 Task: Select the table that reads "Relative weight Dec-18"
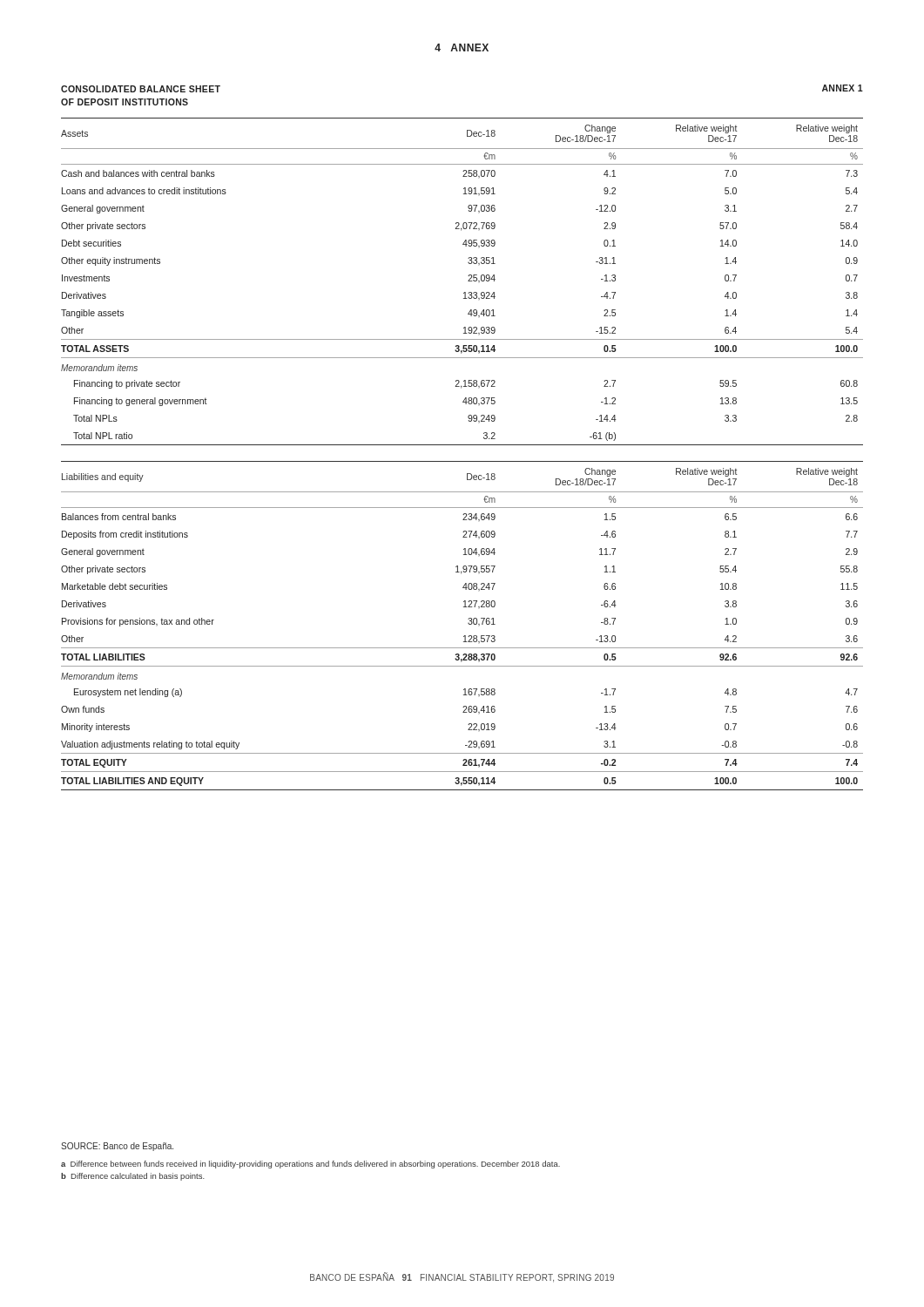(462, 454)
